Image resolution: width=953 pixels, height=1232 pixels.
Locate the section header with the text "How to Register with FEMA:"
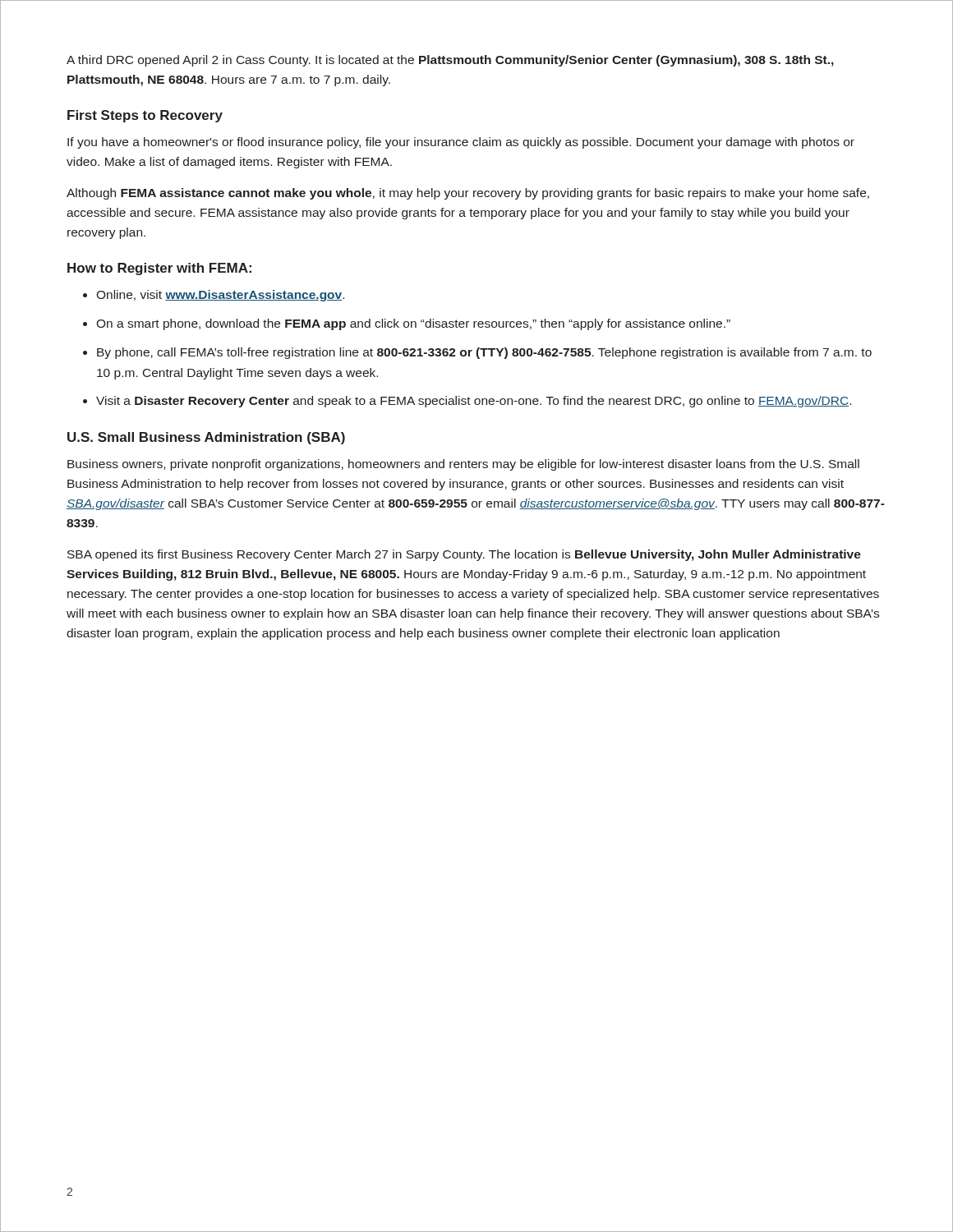(160, 268)
